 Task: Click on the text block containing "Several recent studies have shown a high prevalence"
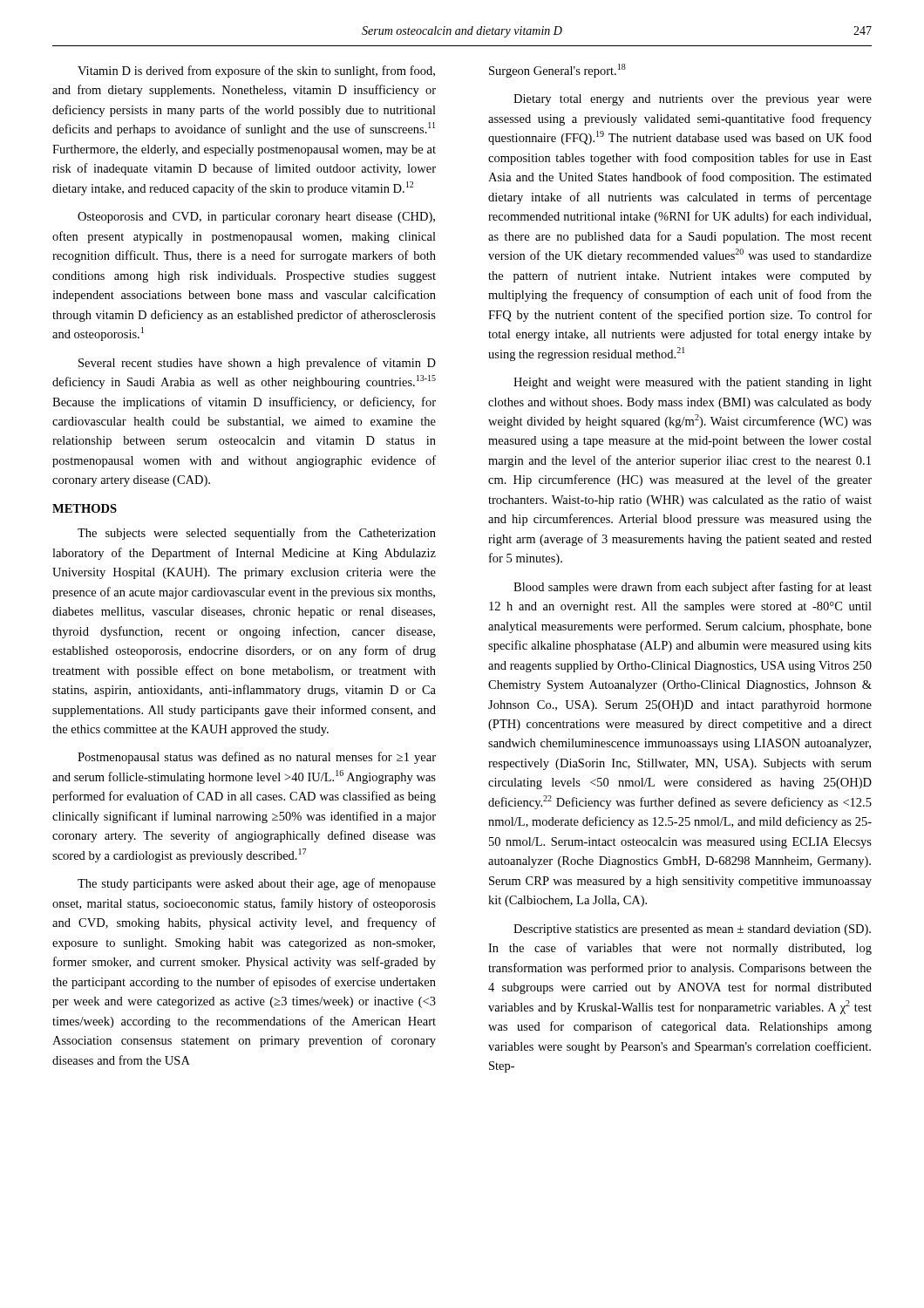244,421
